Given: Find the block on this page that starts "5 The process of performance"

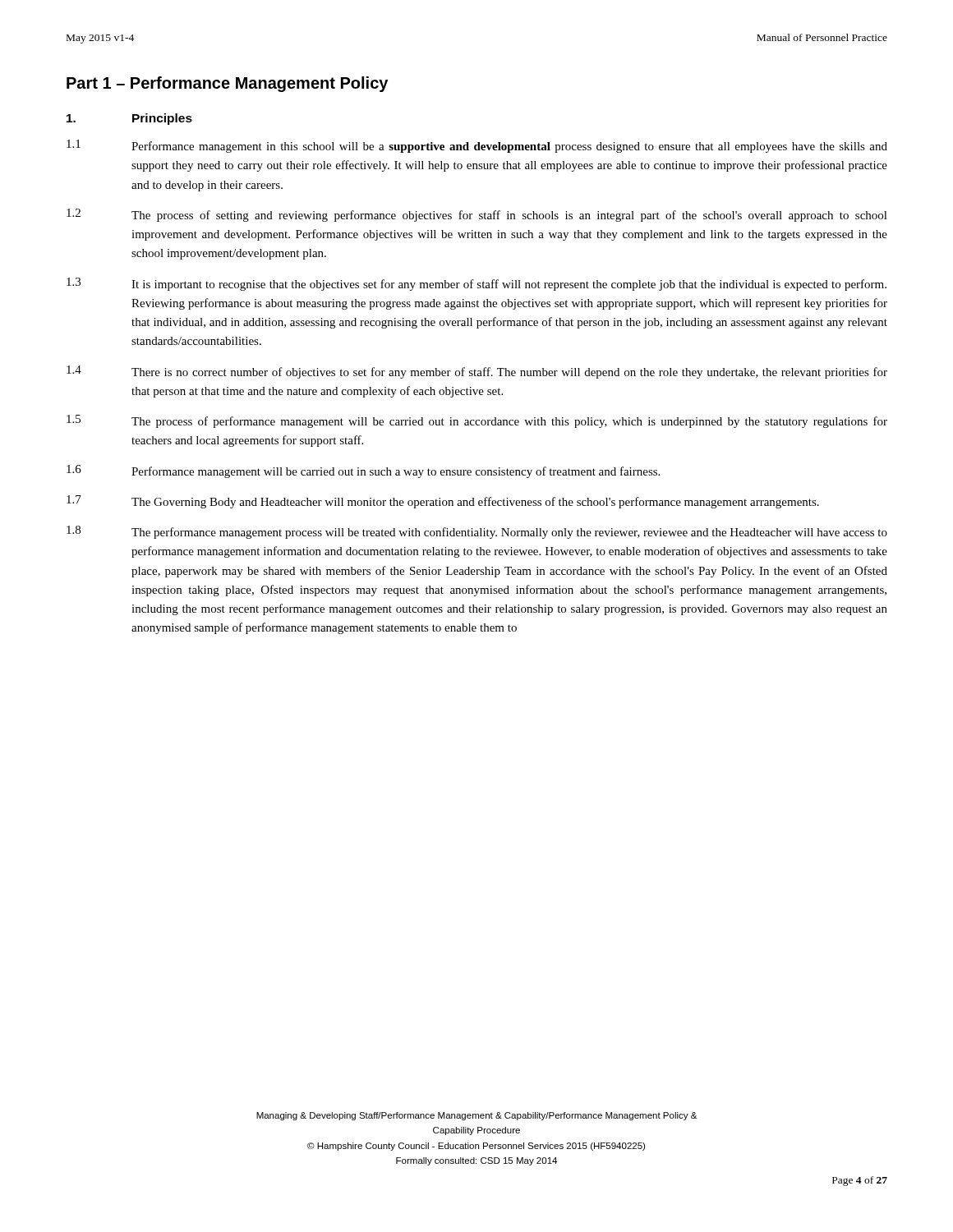Looking at the screenshot, I should [x=476, y=431].
